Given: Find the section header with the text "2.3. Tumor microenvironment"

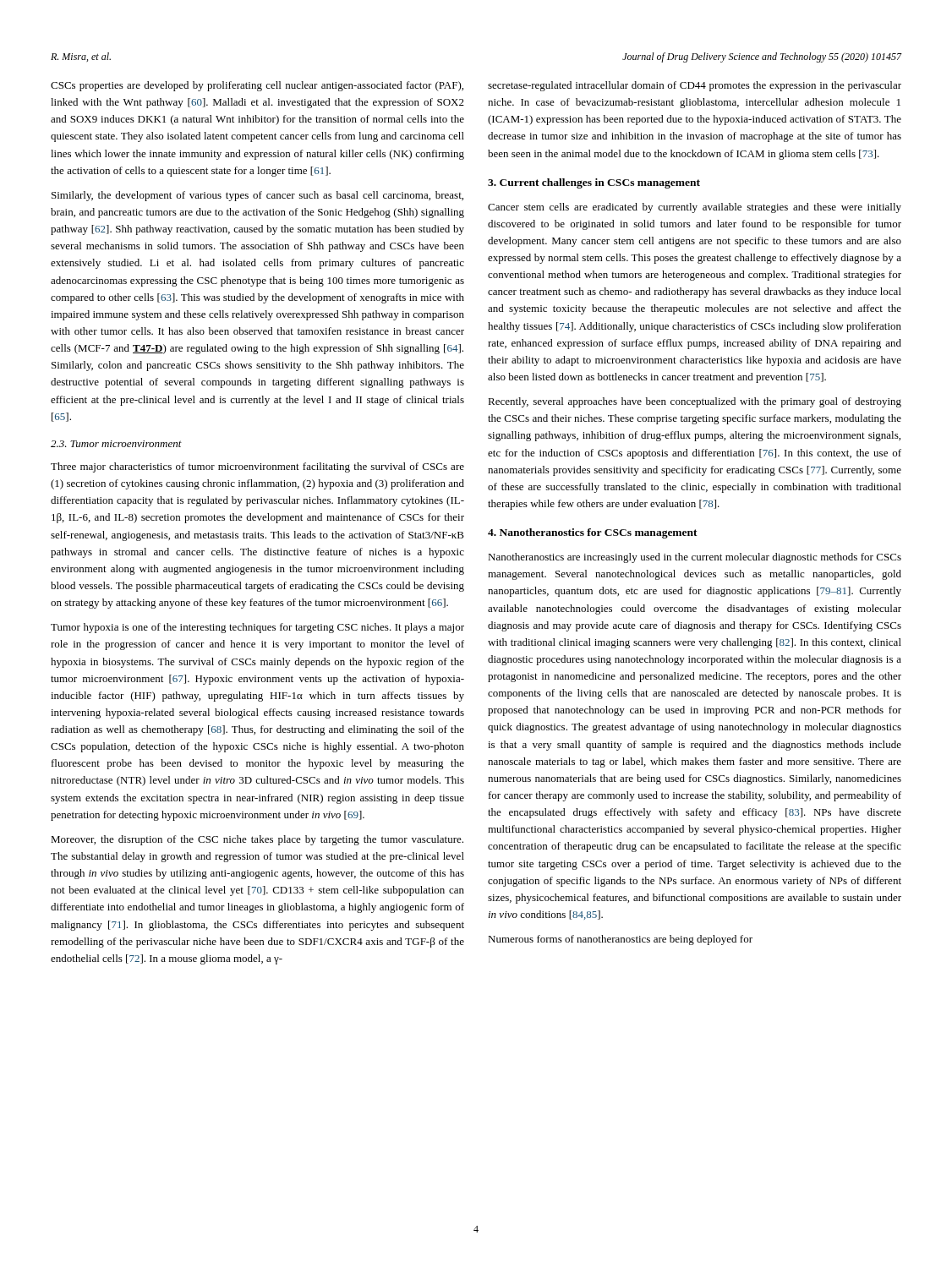Looking at the screenshot, I should (x=116, y=444).
